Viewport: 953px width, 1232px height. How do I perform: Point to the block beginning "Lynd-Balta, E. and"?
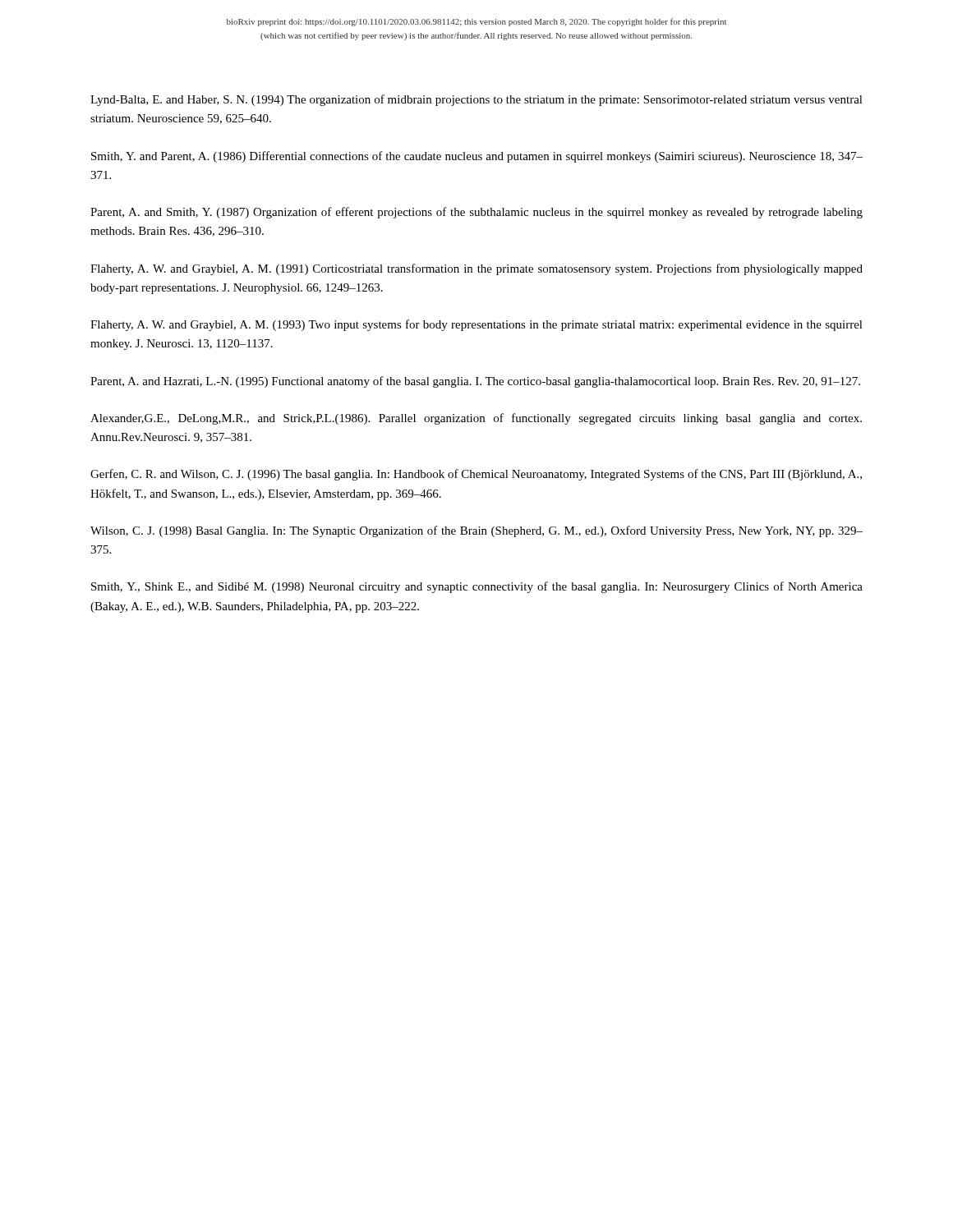pyautogui.click(x=476, y=109)
